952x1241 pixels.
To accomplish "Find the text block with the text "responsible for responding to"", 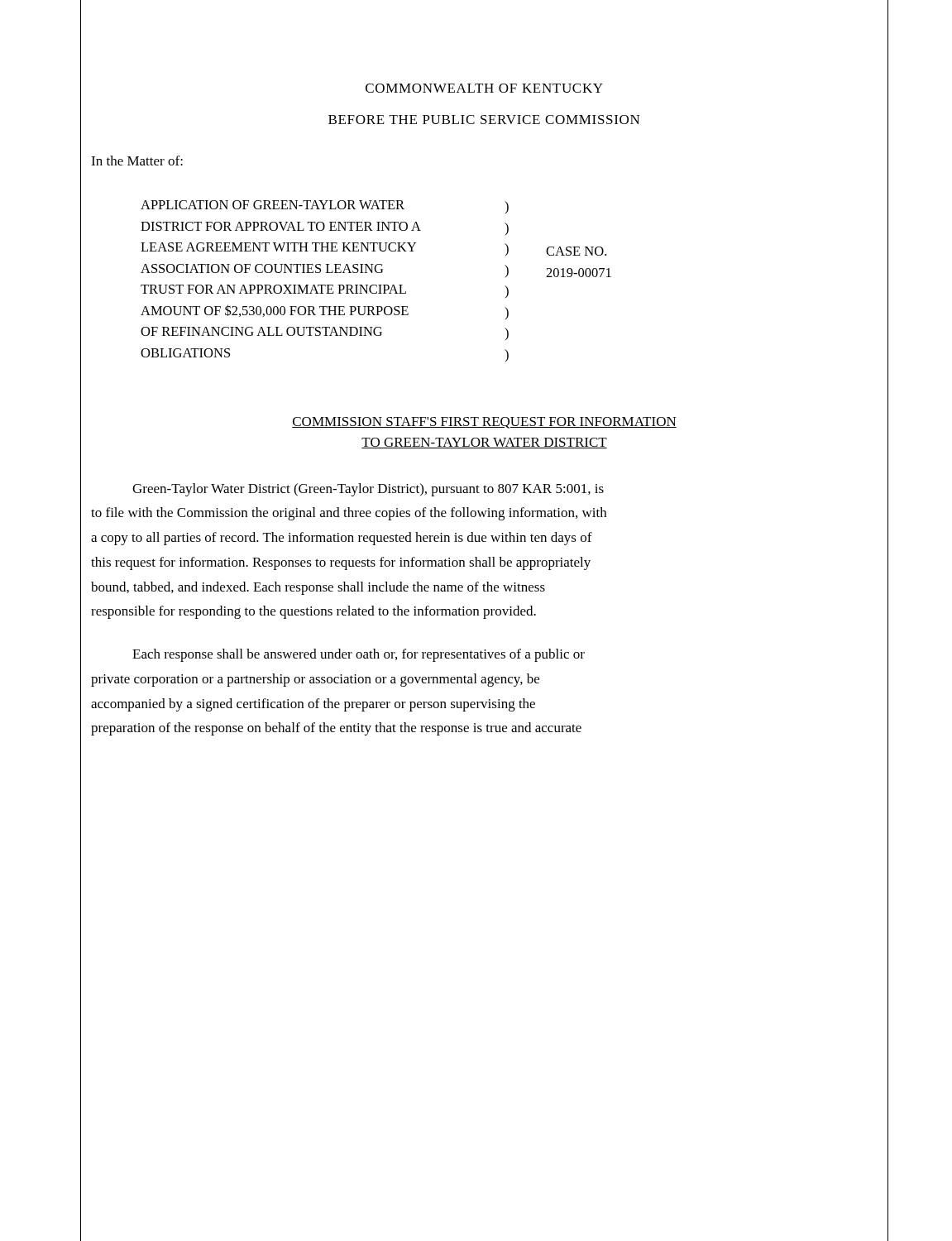I will click(x=314, y=611).
